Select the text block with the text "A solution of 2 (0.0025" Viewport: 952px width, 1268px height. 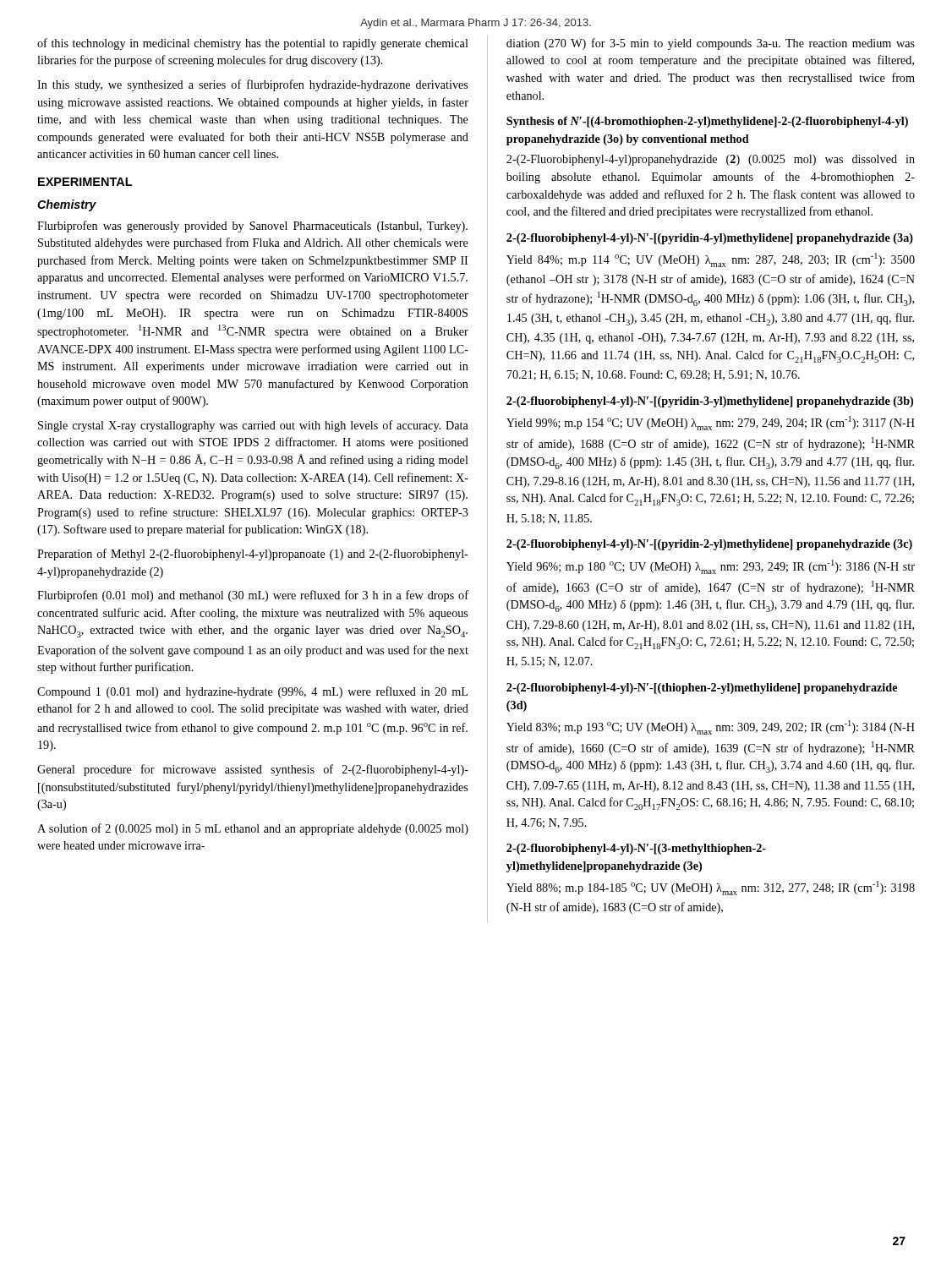click(x=253, y=837)
